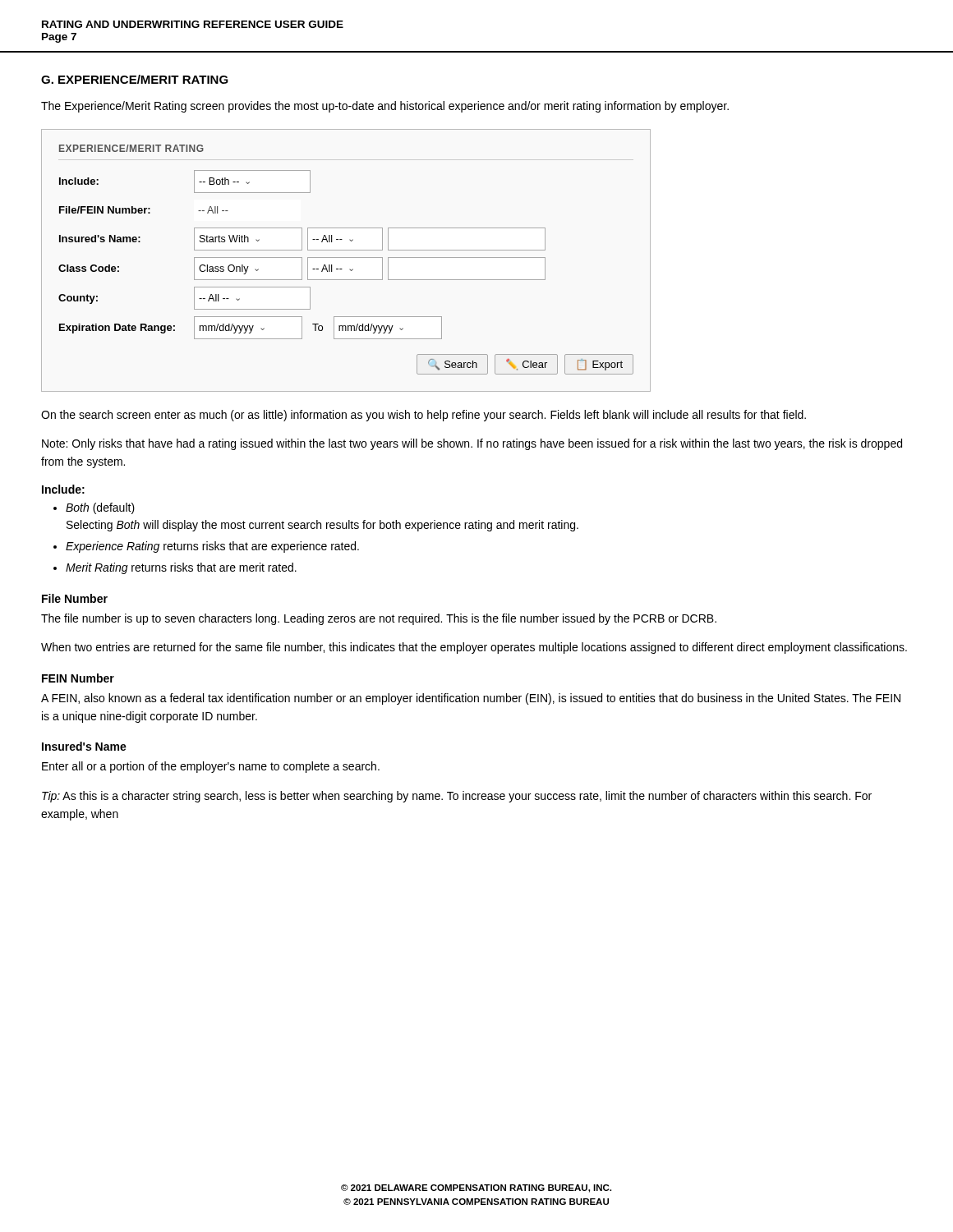This screenshot has height=1232, width=953.
Task: Find the text block that says "When two entries are returned for the"
Action: pyautogui.click(x=474, y=647)
